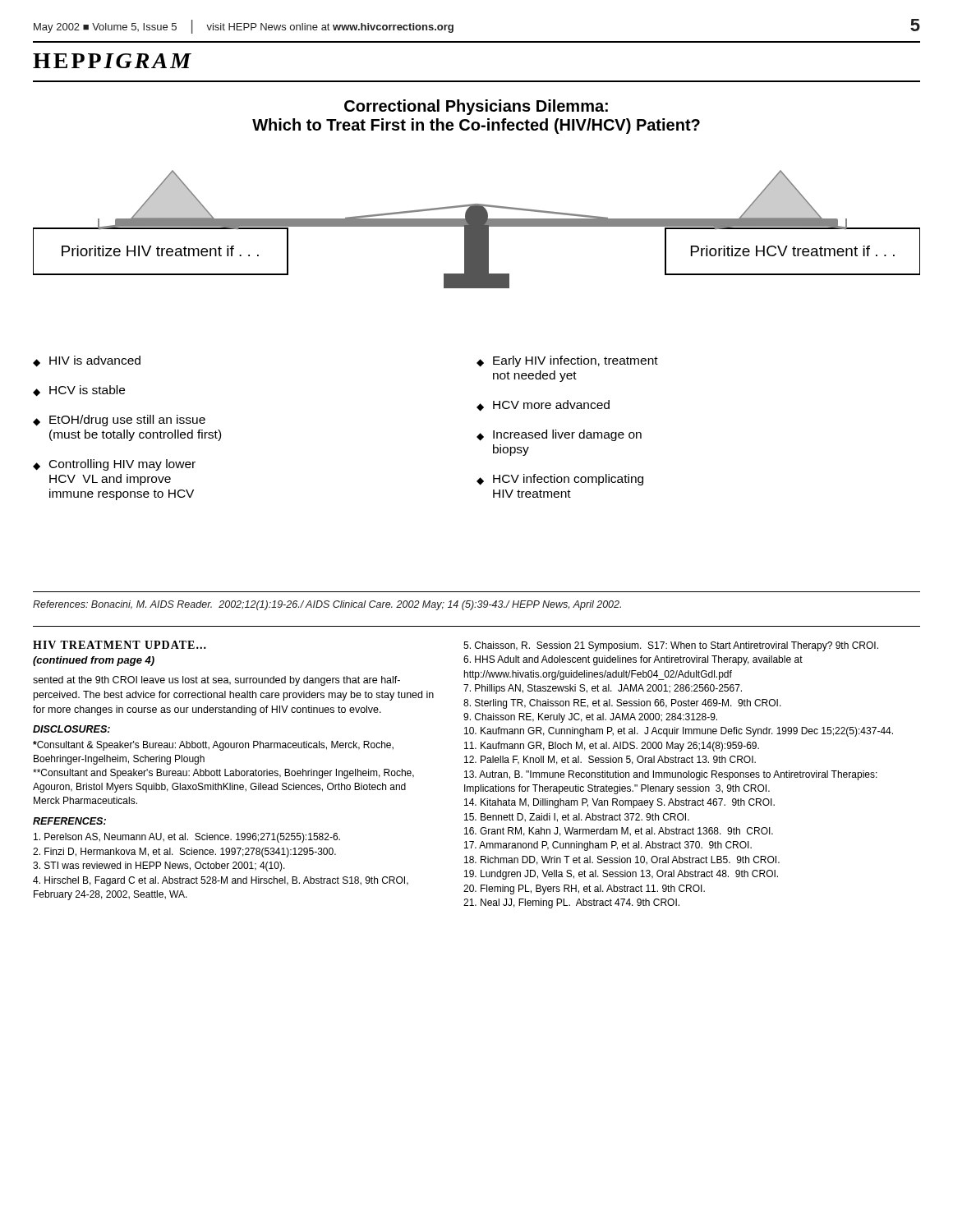Find the title

click(113, 60)
